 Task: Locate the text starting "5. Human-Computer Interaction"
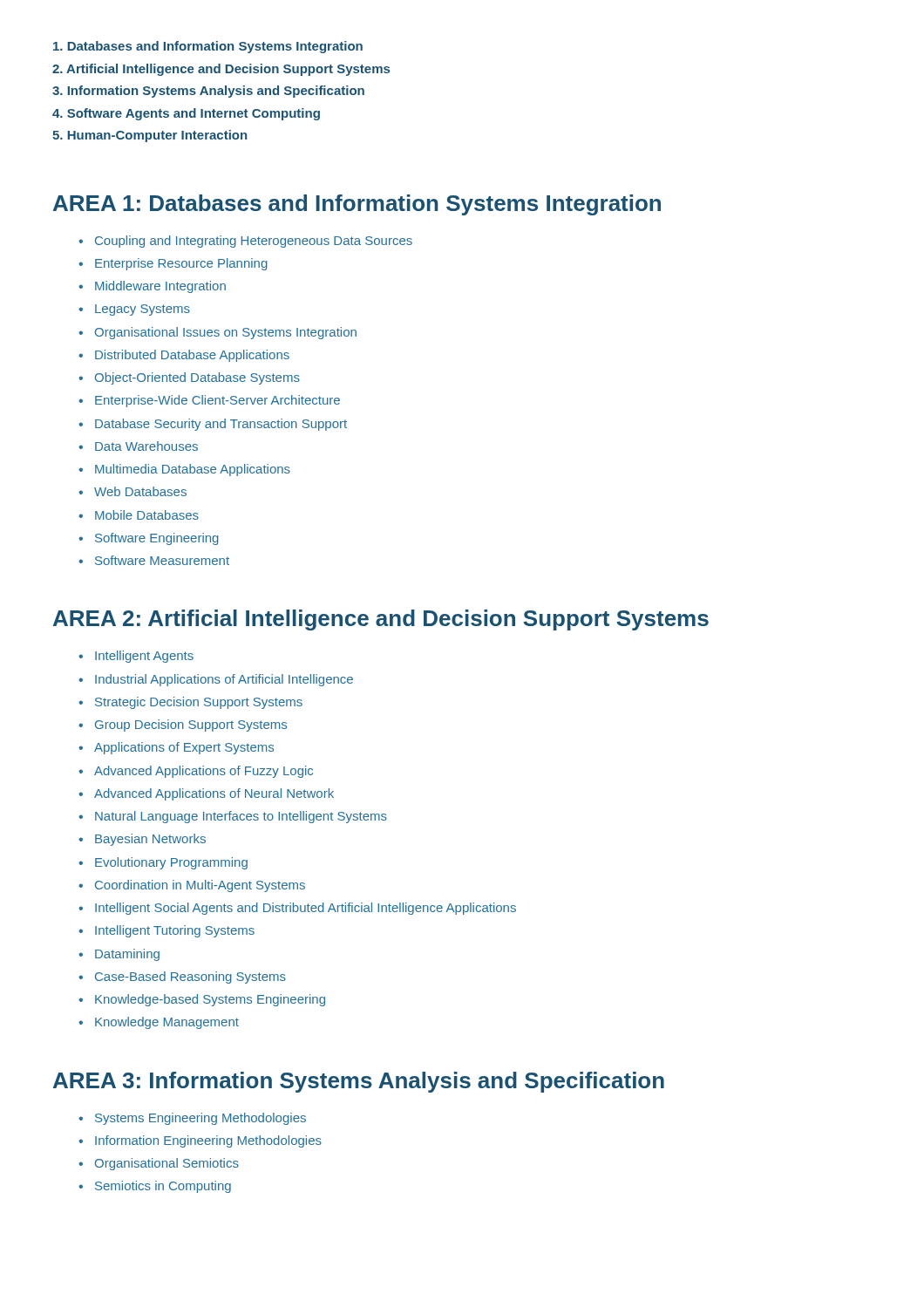click(150, 135)
